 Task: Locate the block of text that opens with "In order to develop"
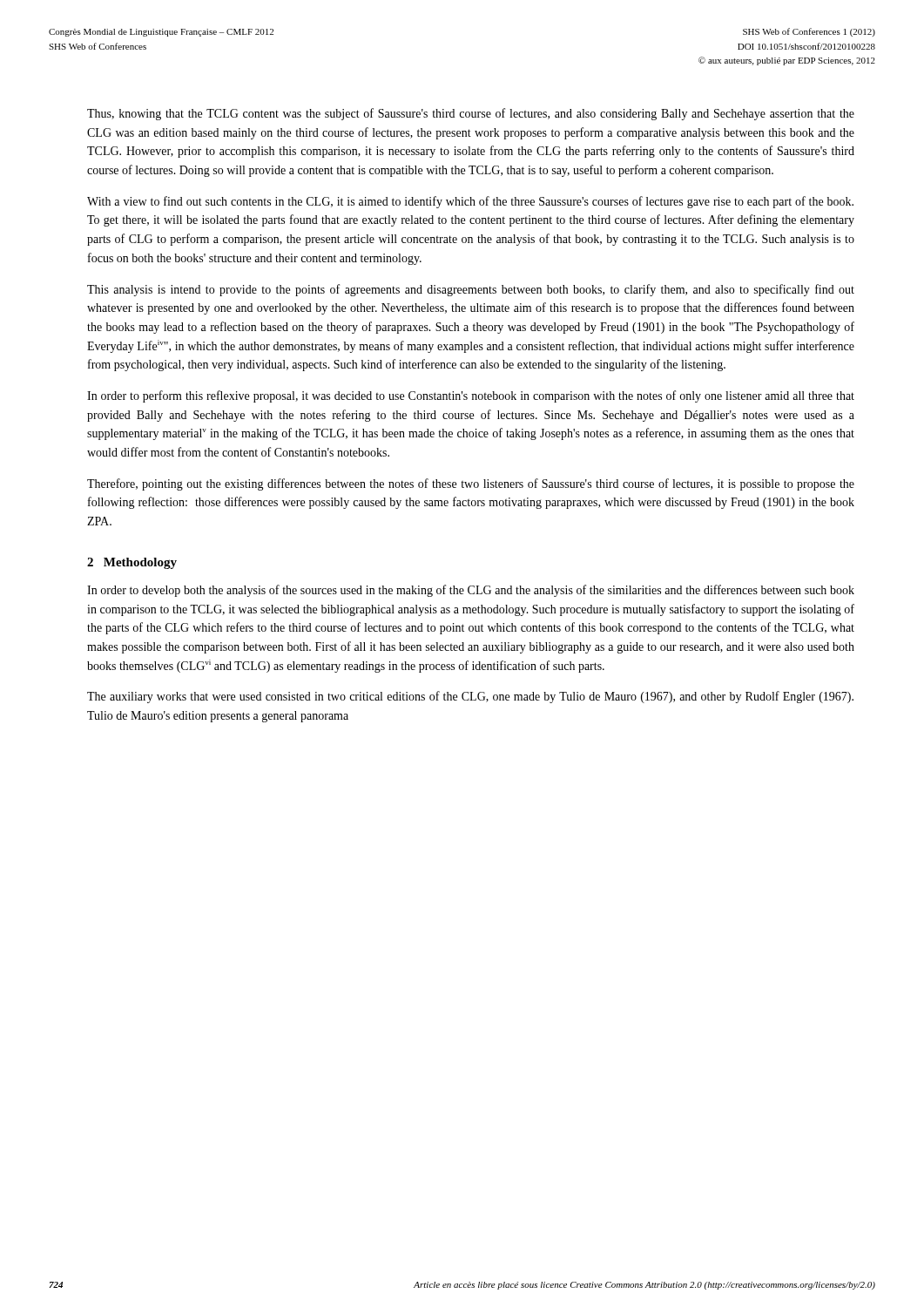tap(471, 628)
